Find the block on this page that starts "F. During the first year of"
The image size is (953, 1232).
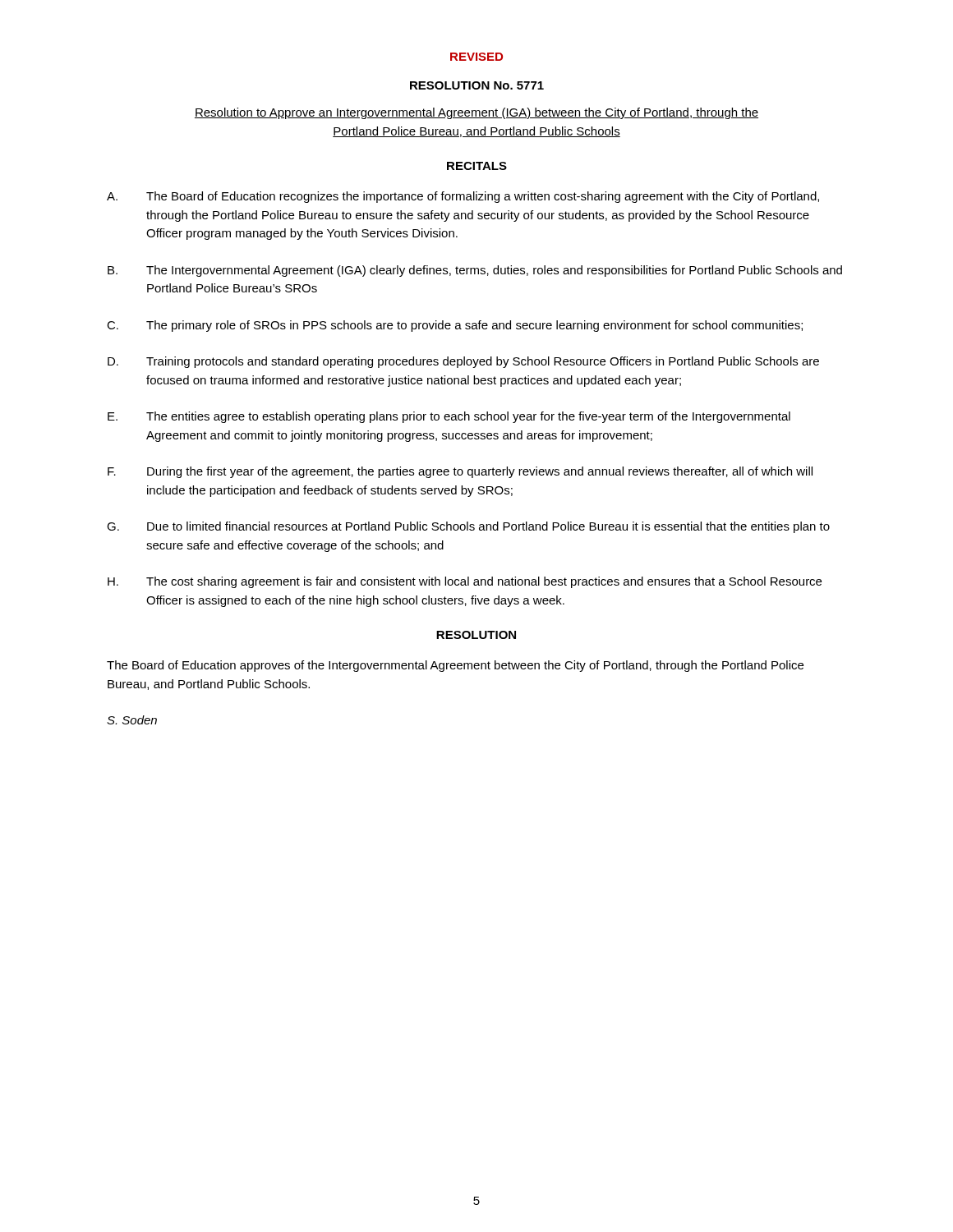click(476, 481)
